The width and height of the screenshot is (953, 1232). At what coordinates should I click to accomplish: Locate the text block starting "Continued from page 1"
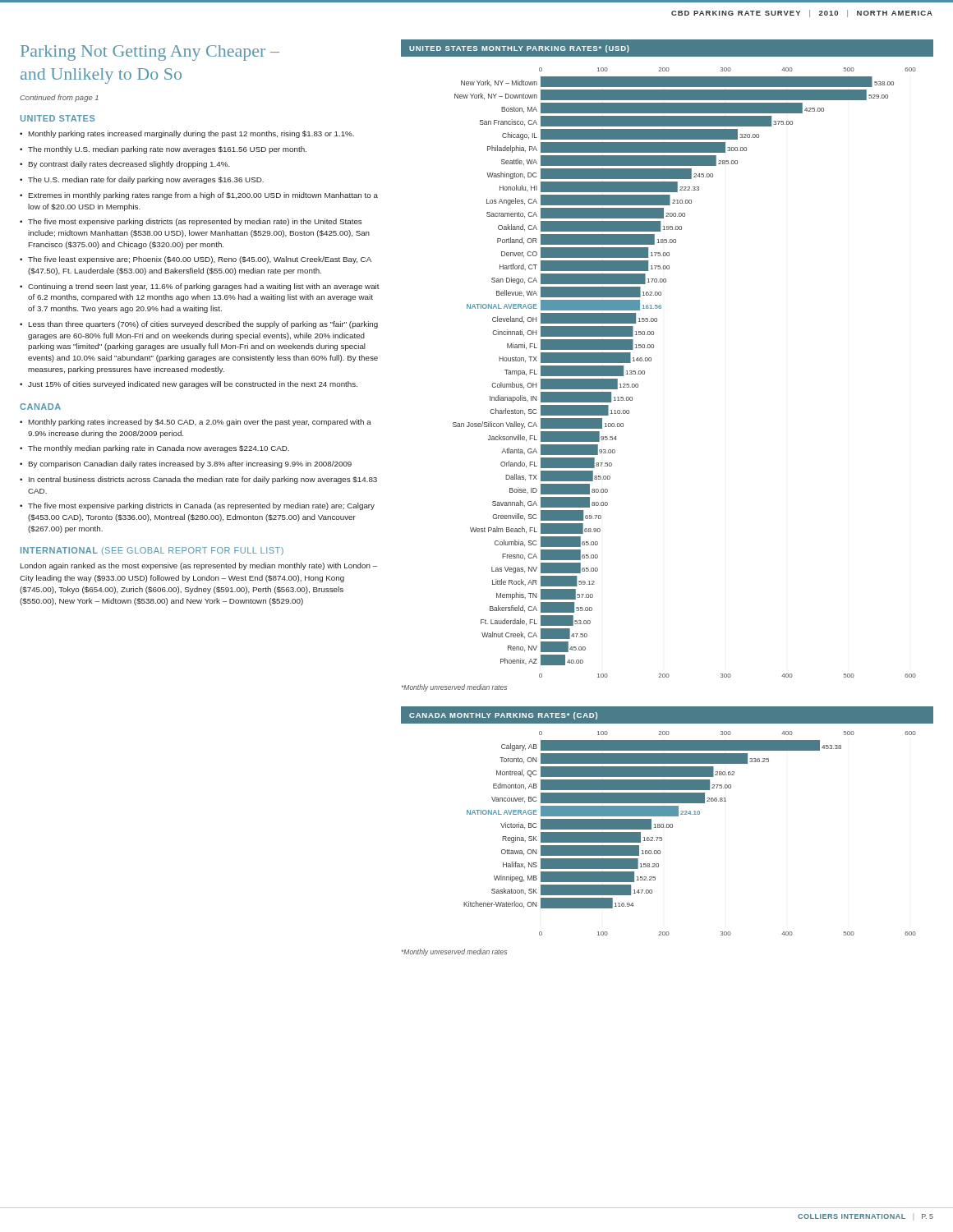(x=59, y=97)
